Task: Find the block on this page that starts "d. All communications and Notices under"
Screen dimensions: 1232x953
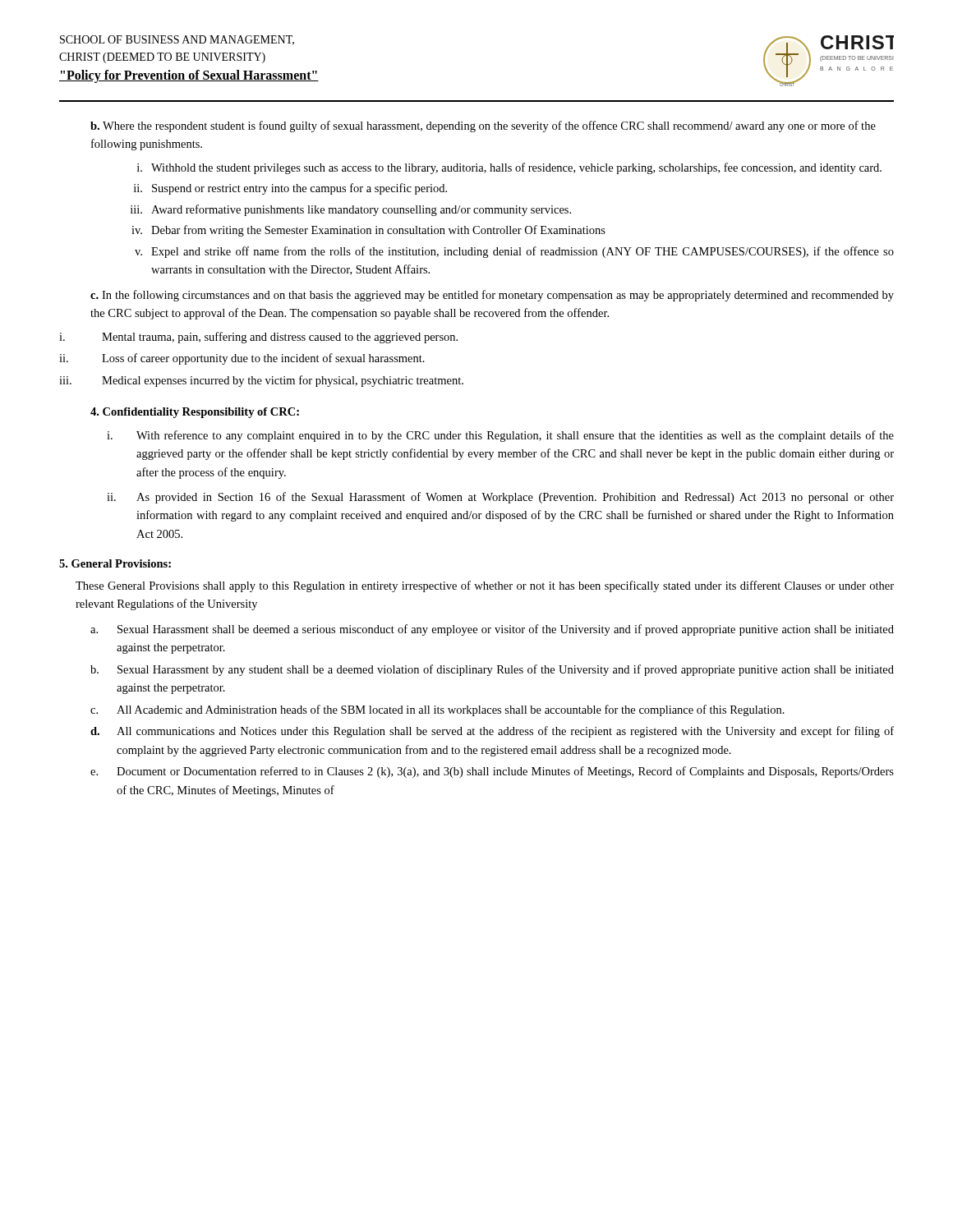Action: click(492, 740)
